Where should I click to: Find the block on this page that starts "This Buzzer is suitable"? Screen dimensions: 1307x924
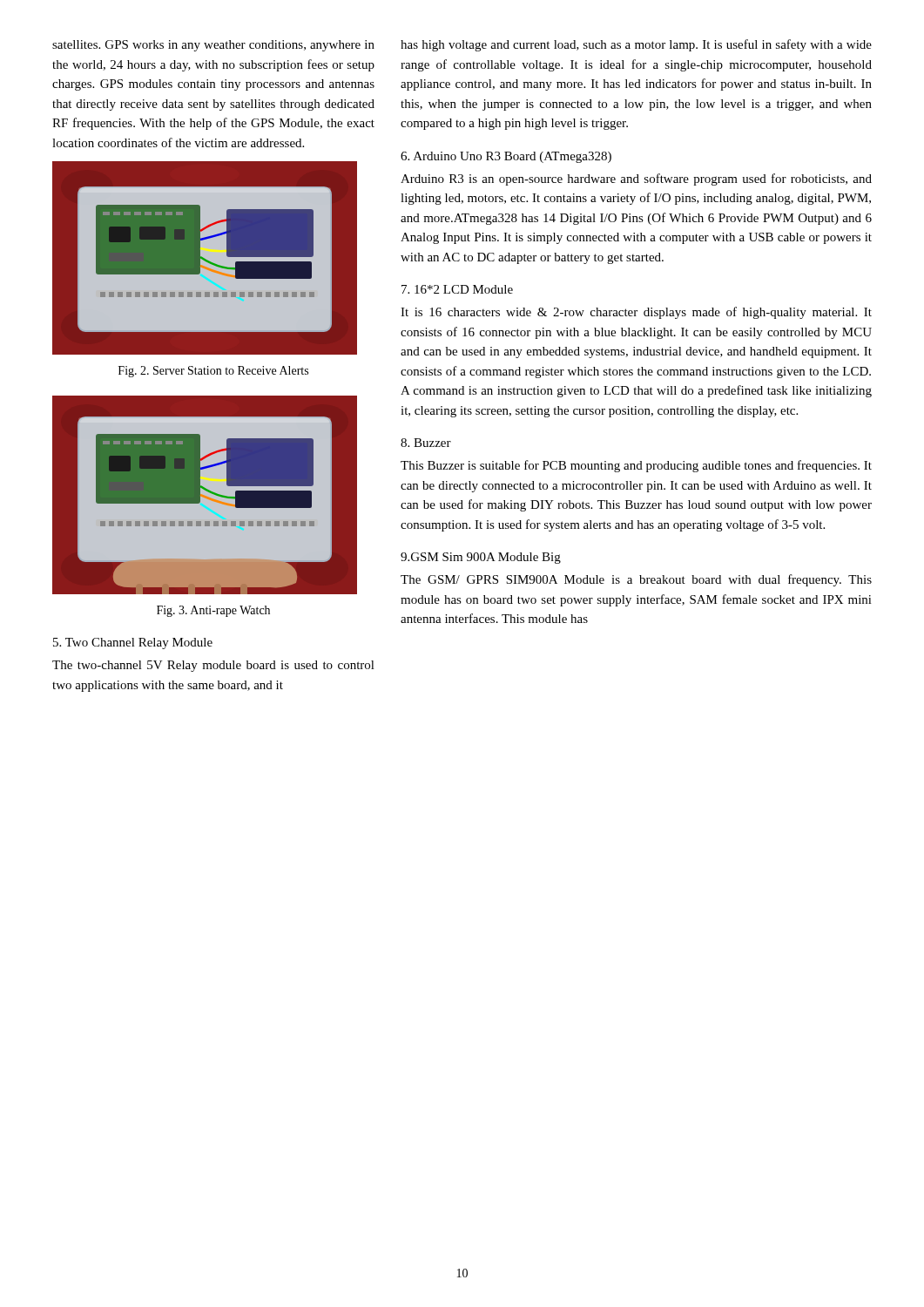point(636,495)
